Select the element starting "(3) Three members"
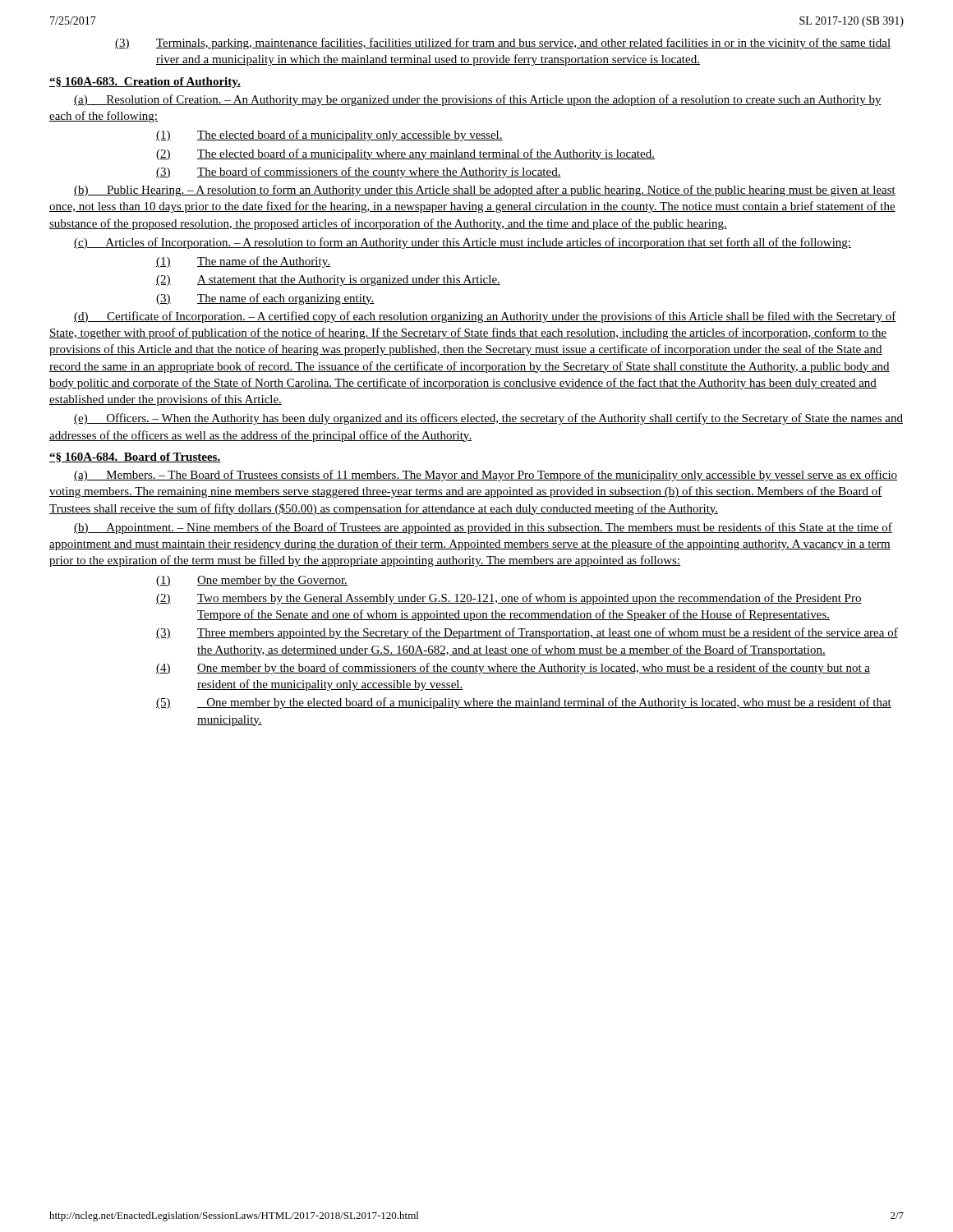Viewport: 953px width, 1232px height. (x=530, y=641)
